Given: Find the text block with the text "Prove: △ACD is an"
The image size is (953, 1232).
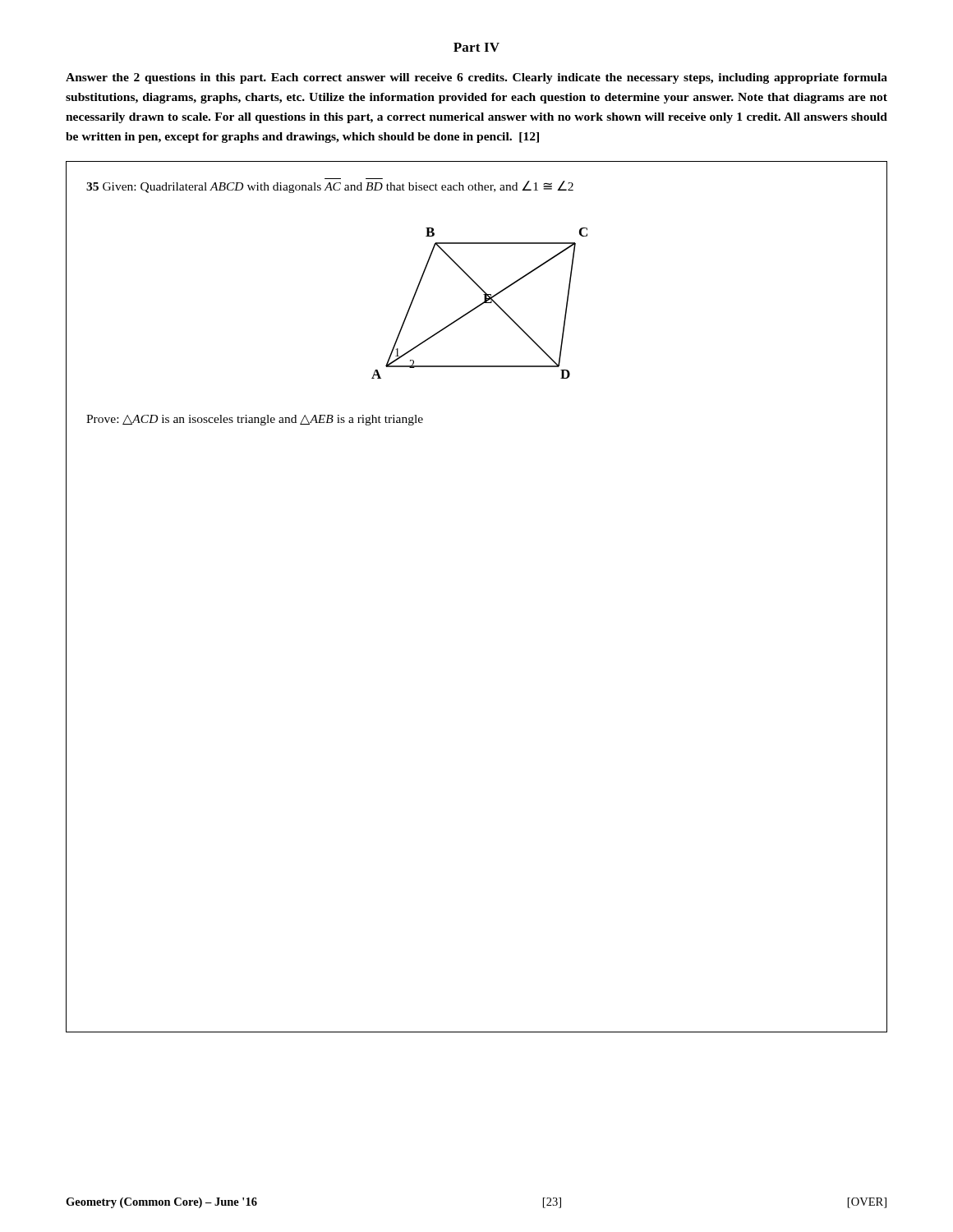Looking at the screenshot, I should click(x=255, y=419).
